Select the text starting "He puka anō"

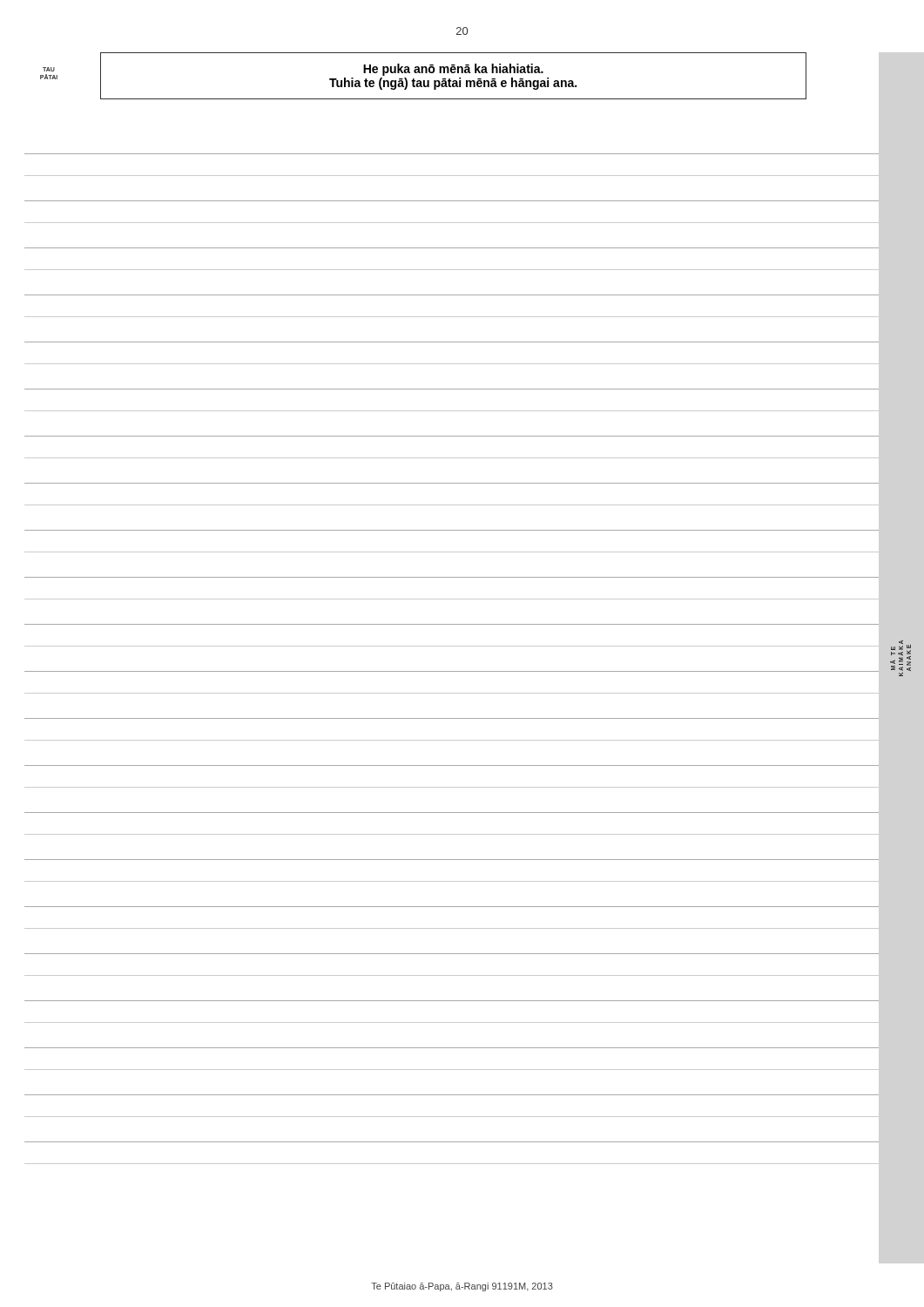pos(453,76)
